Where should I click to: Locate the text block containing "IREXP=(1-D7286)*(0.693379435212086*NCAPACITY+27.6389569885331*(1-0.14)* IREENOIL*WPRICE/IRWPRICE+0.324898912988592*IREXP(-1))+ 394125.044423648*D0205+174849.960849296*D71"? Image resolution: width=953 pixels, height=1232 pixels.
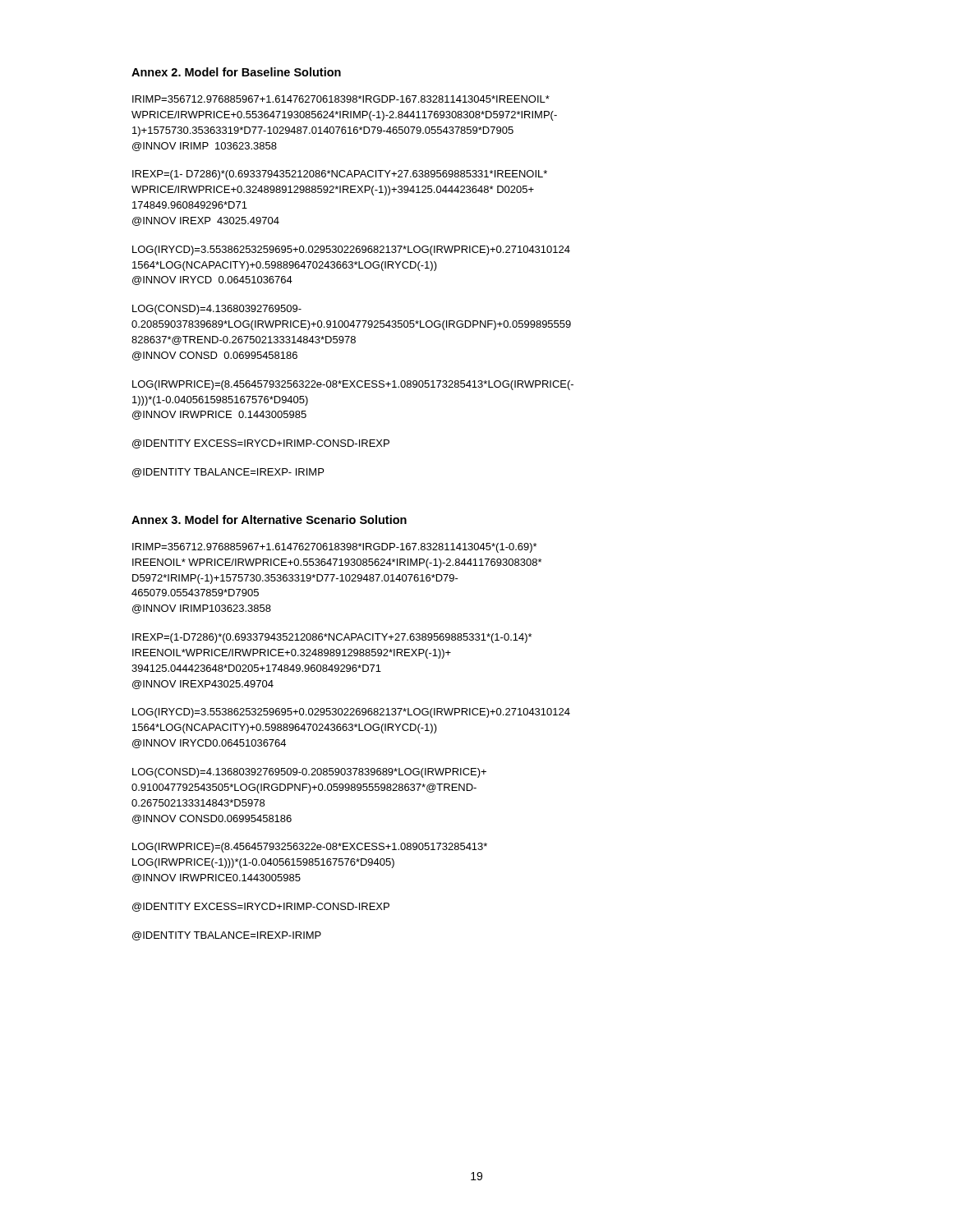coord(332,638)
